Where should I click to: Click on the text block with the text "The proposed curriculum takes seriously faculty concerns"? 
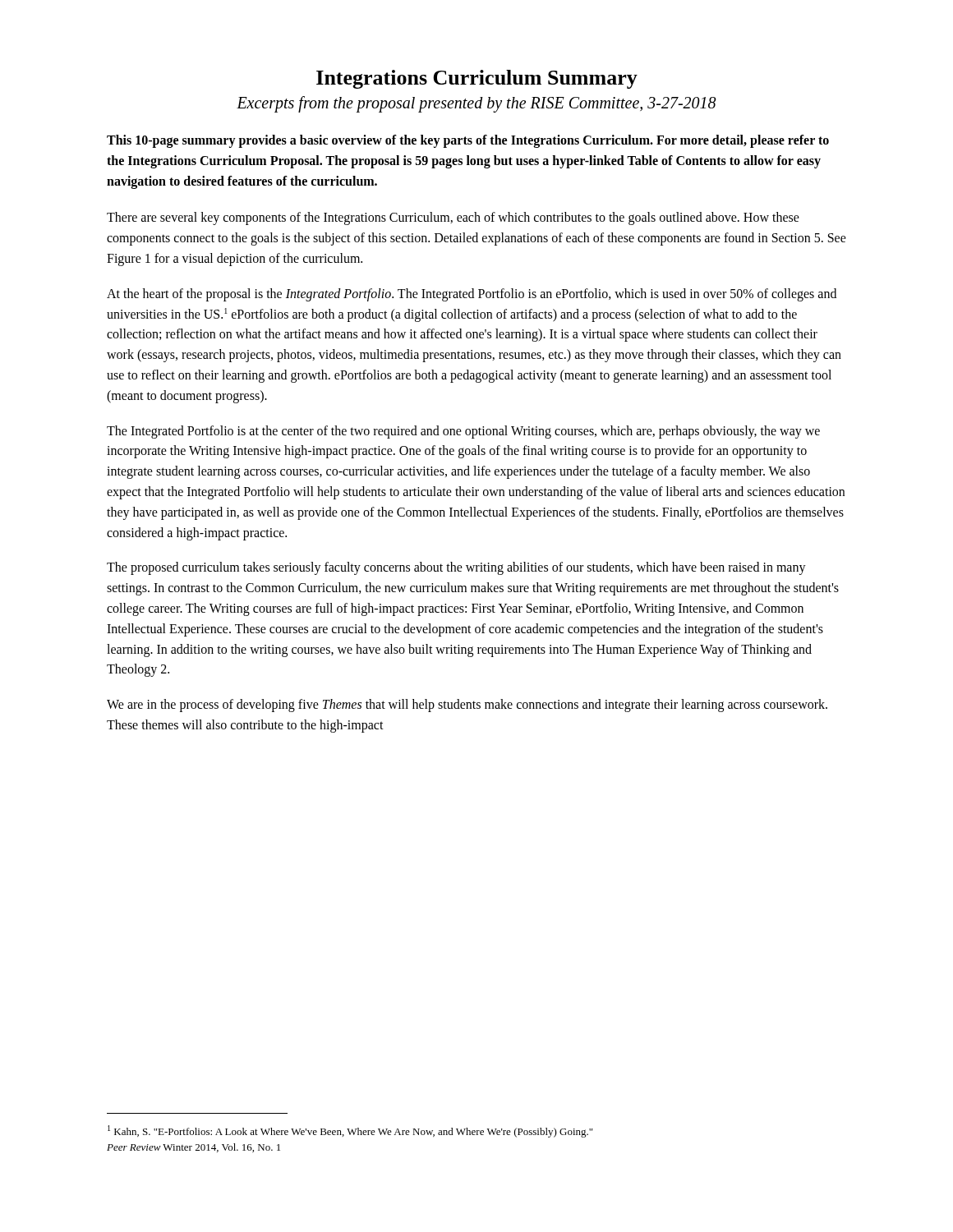pos(473,618)
